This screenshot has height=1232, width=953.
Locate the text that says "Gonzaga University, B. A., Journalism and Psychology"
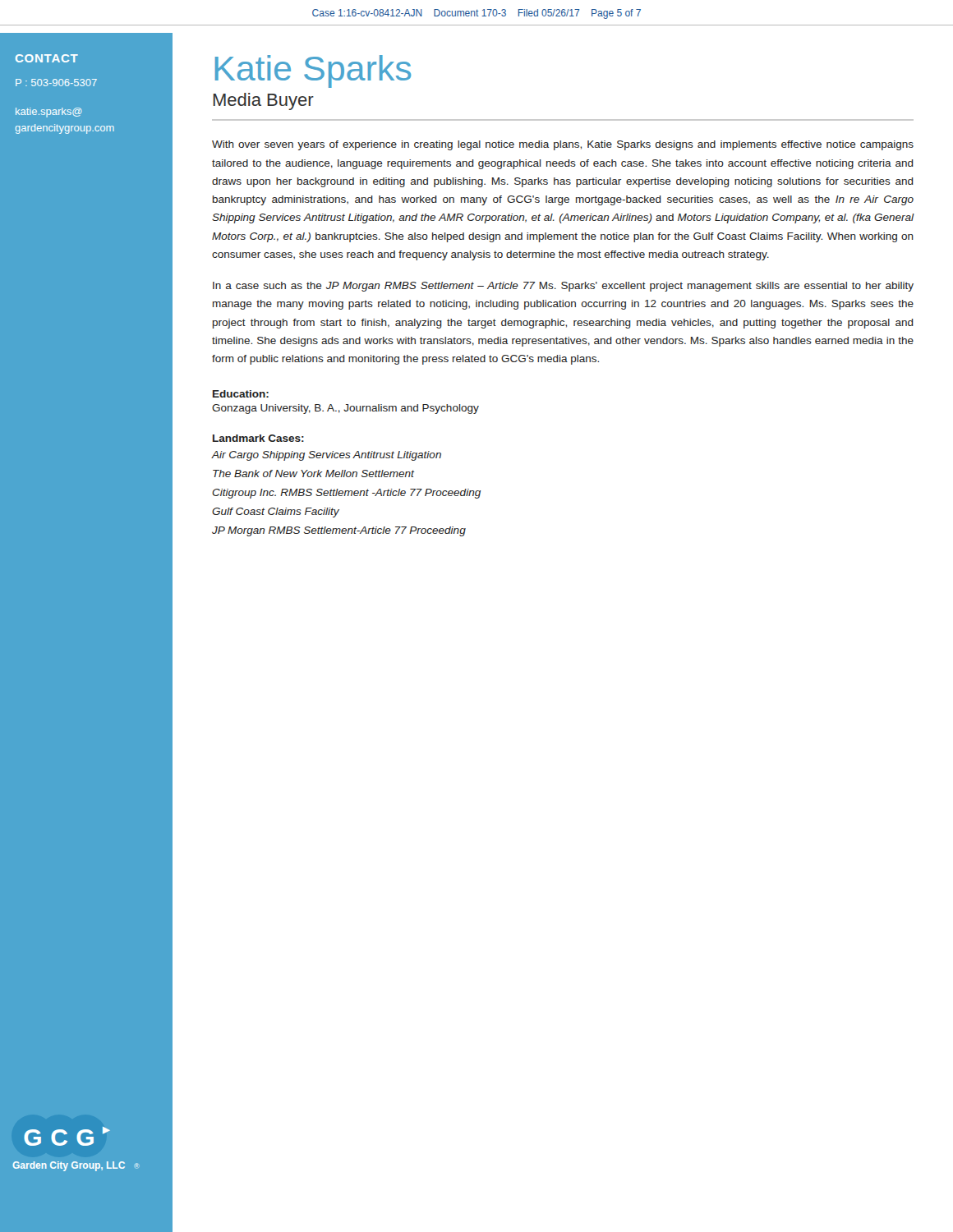[x=345, y=408]
